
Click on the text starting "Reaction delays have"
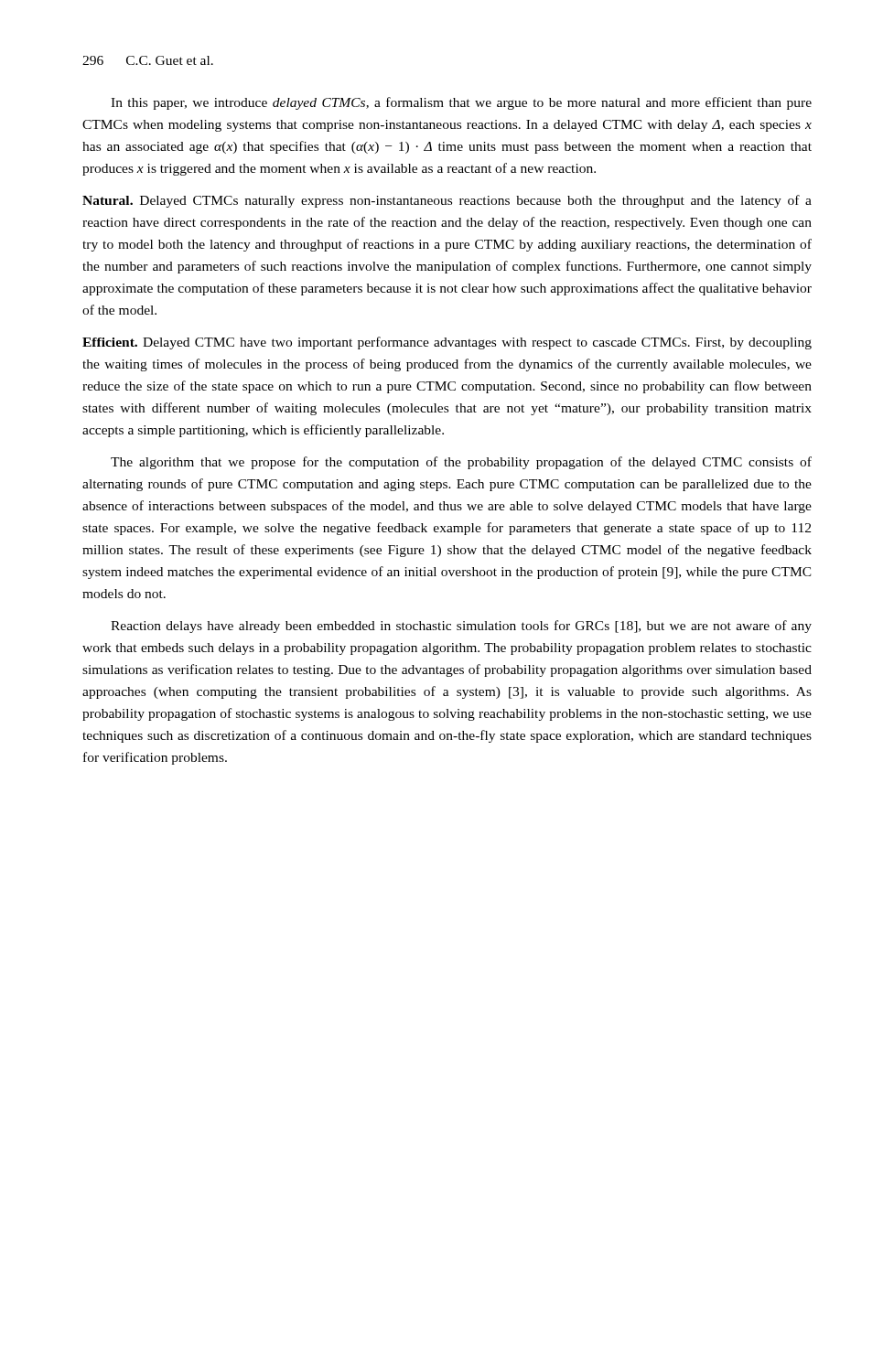coord(447,692)
